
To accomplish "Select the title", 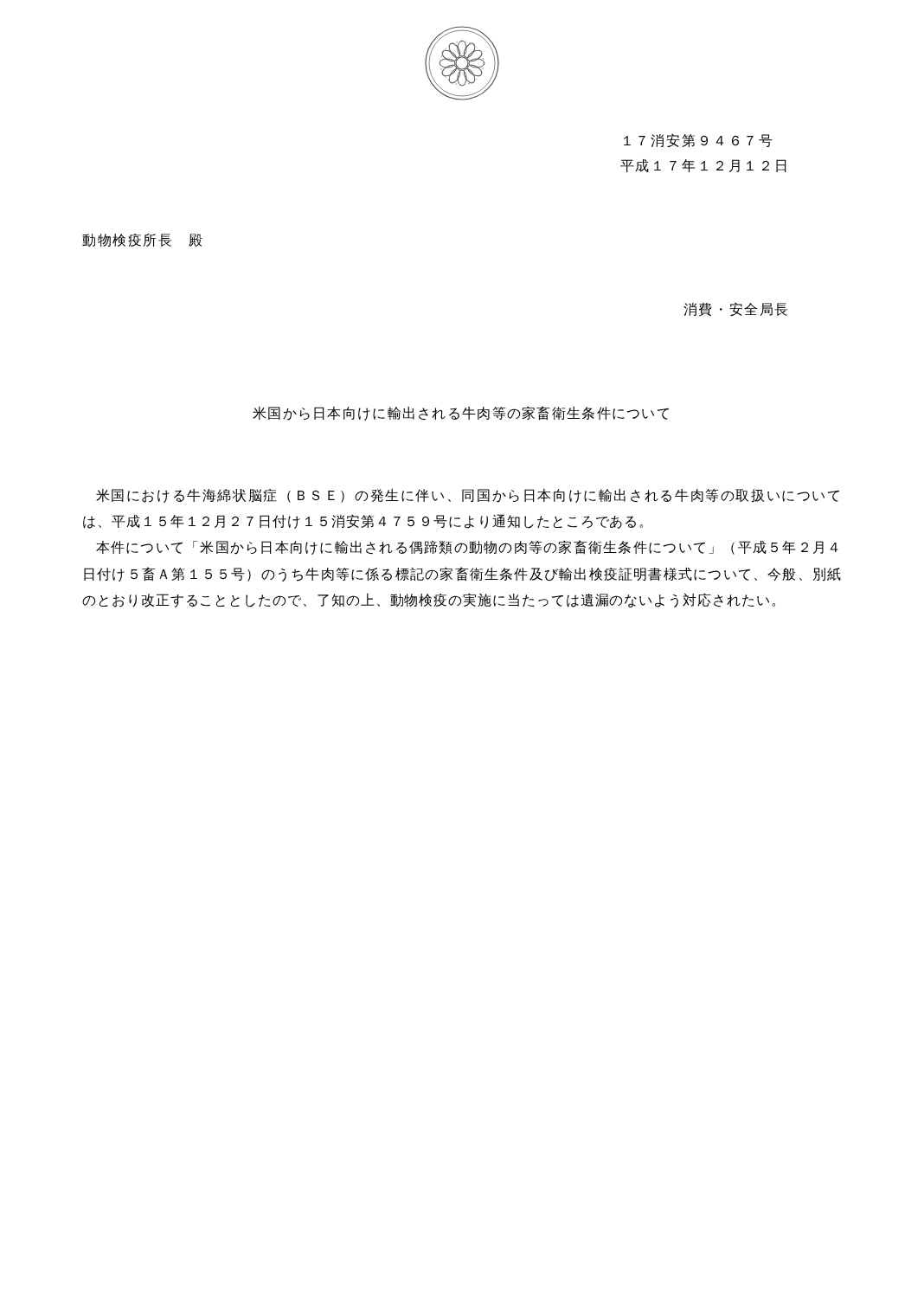I will (462, 413).
